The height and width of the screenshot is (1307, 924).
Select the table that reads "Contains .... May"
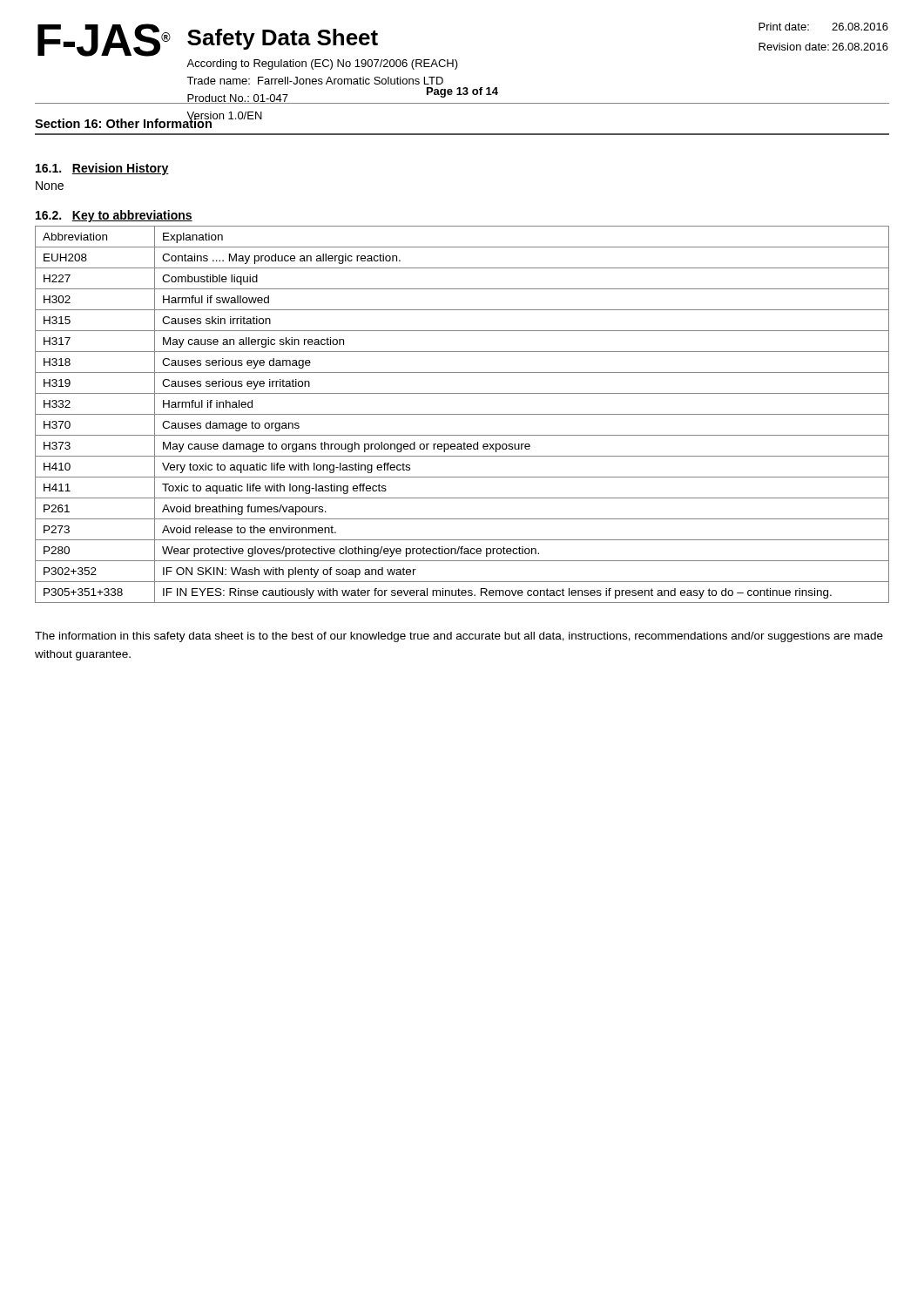click(x=462, y=414)
